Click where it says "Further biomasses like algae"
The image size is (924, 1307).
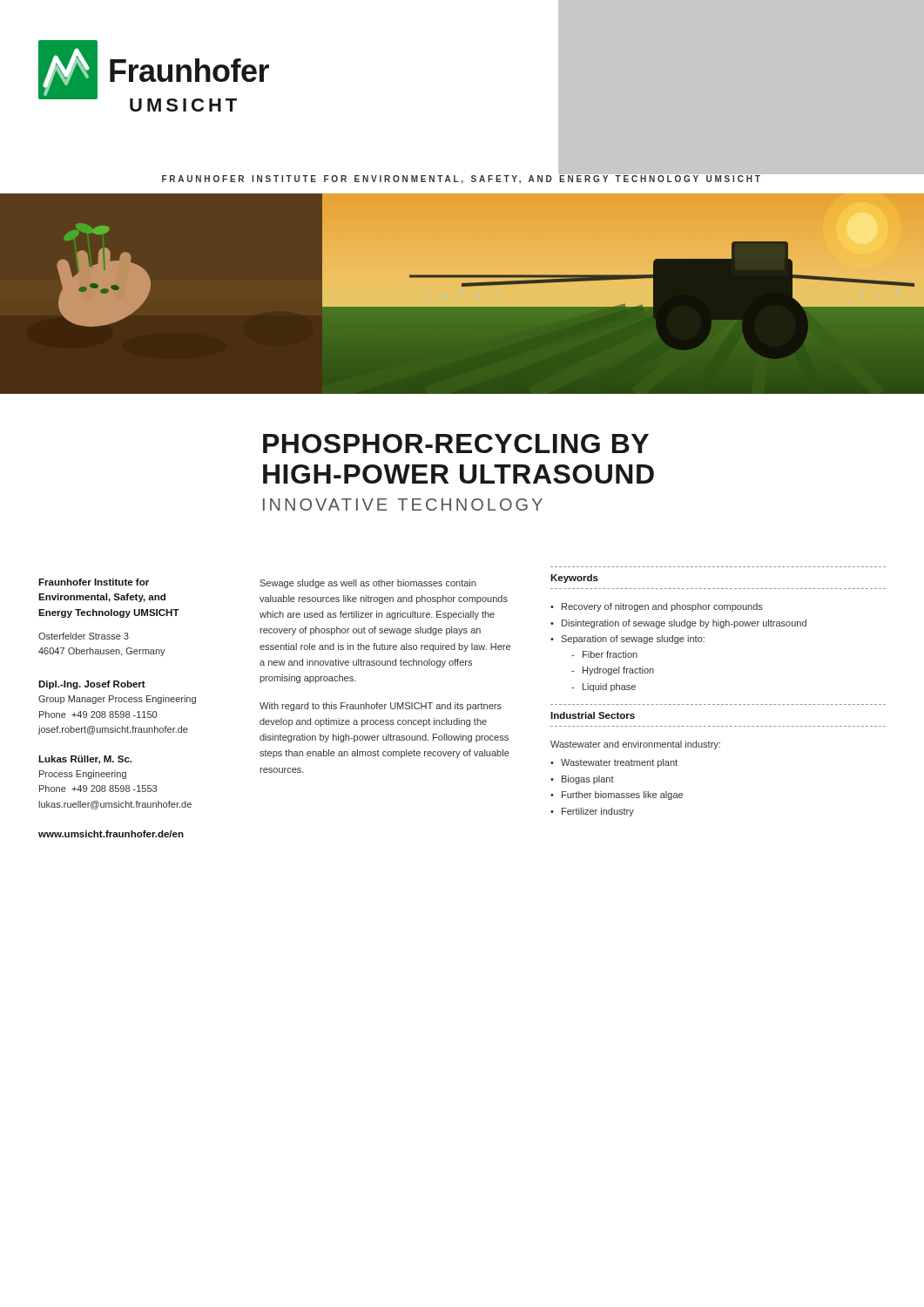[622, 795]
